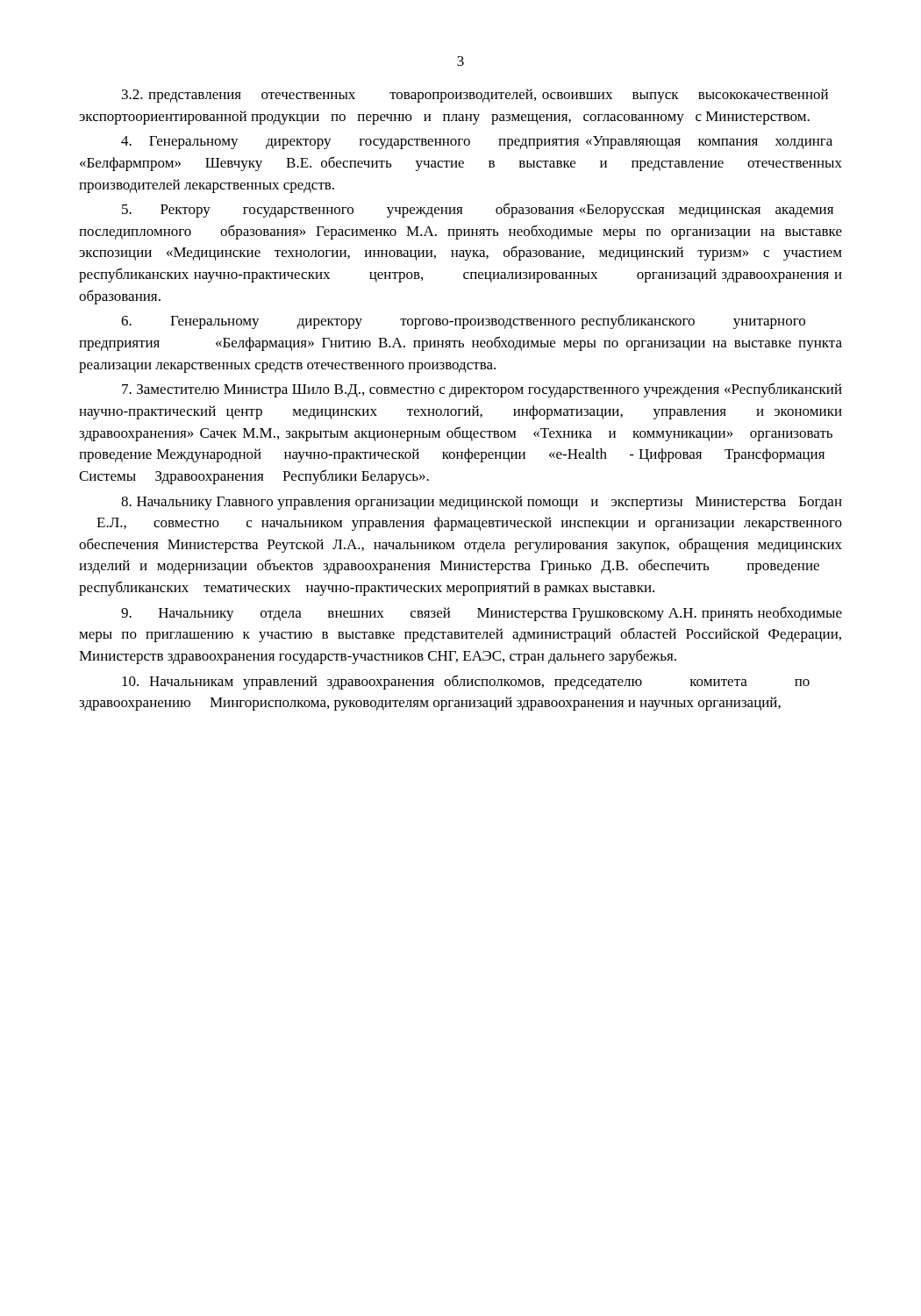Viewport: 921px width, 1316px height.
Task: Find the region starting "Генеральному директору торгово-производственного республиканского унитарного предприятия «Белфармация» Гнитию"
Action: (x=460, y=343)
